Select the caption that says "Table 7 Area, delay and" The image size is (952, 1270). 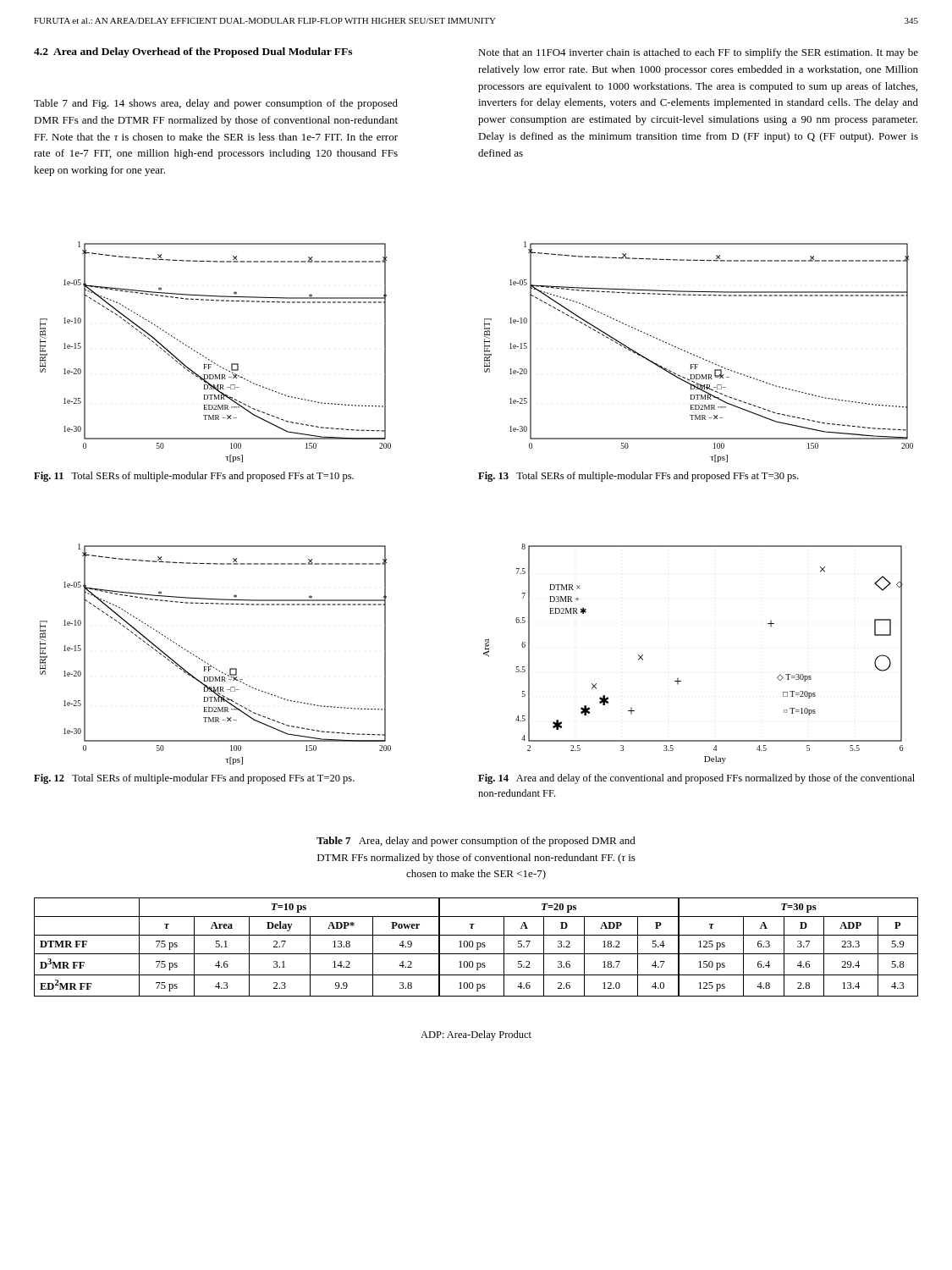(x=476, y=857)
